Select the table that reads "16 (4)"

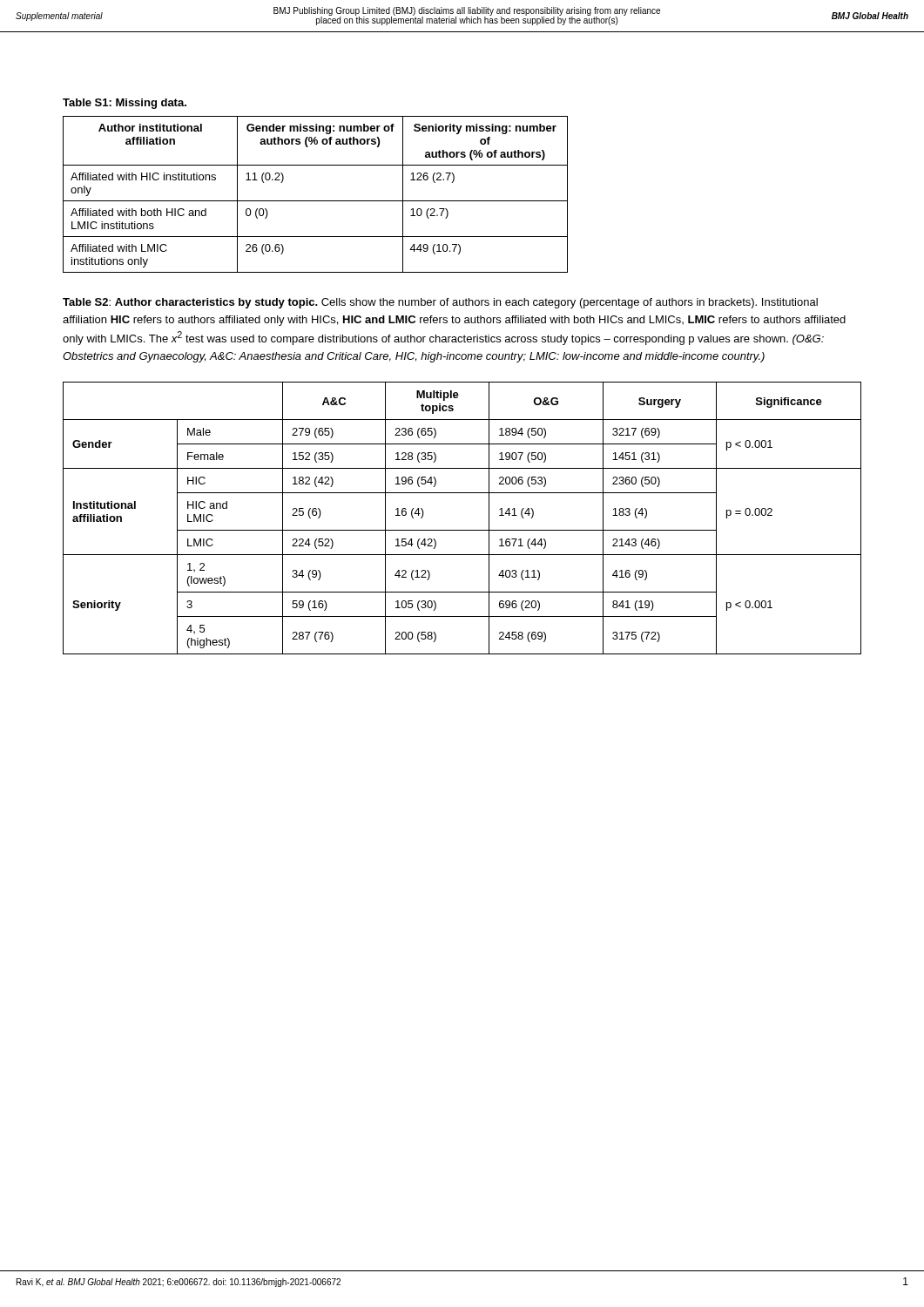462,518
